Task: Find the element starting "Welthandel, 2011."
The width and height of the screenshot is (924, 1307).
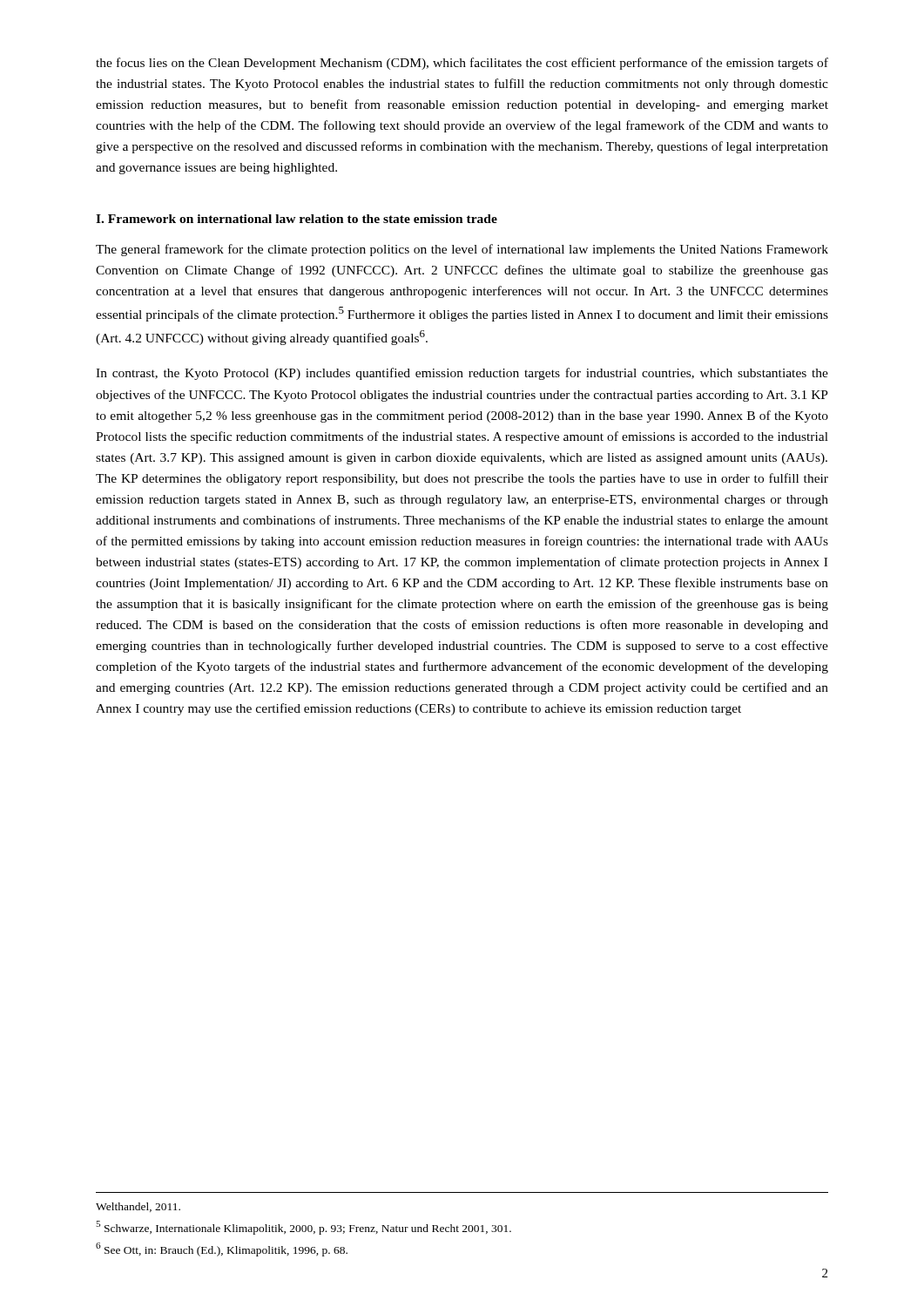Action: 138,1207
